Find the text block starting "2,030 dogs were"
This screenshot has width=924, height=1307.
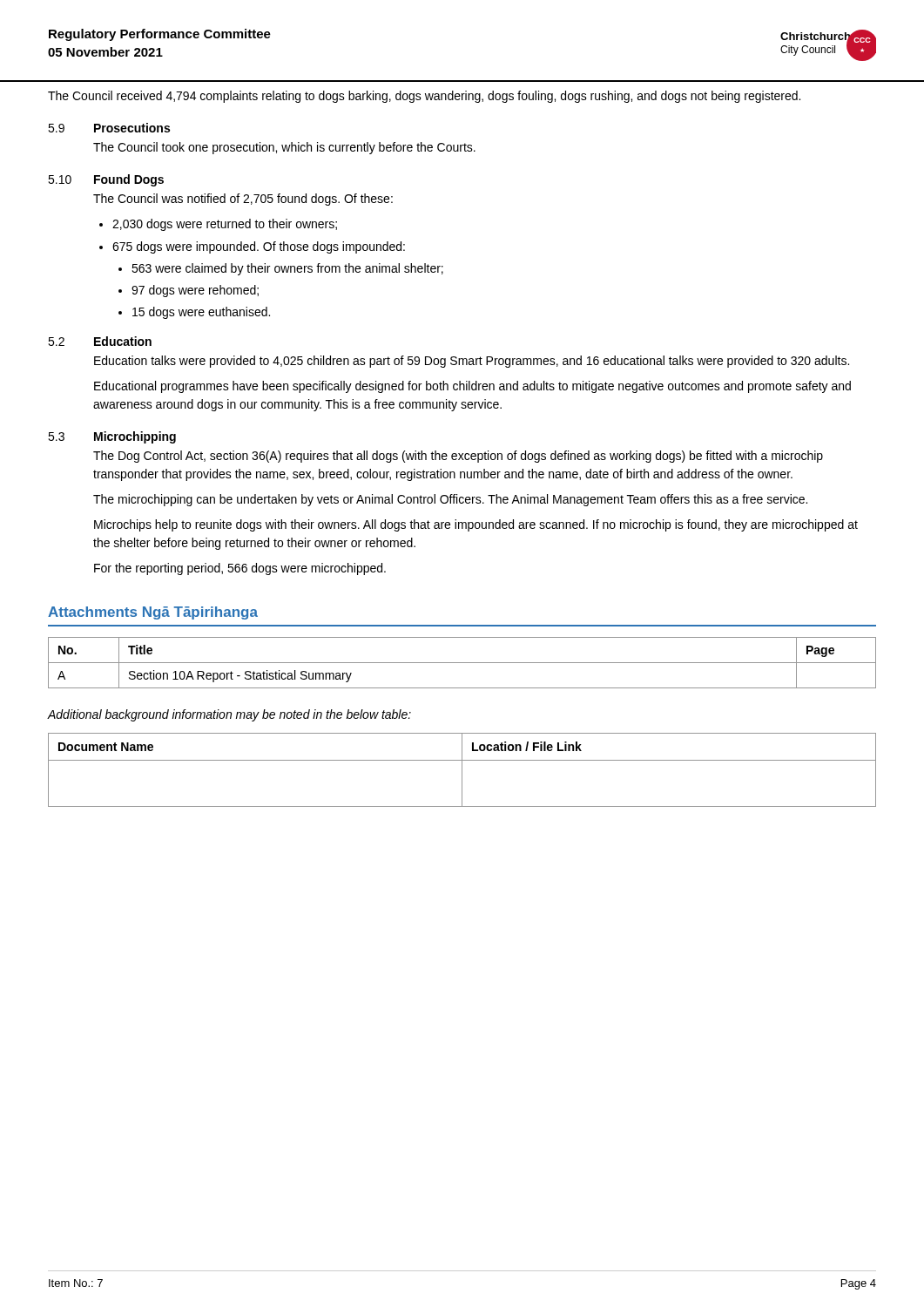click(x=225, y=224)
